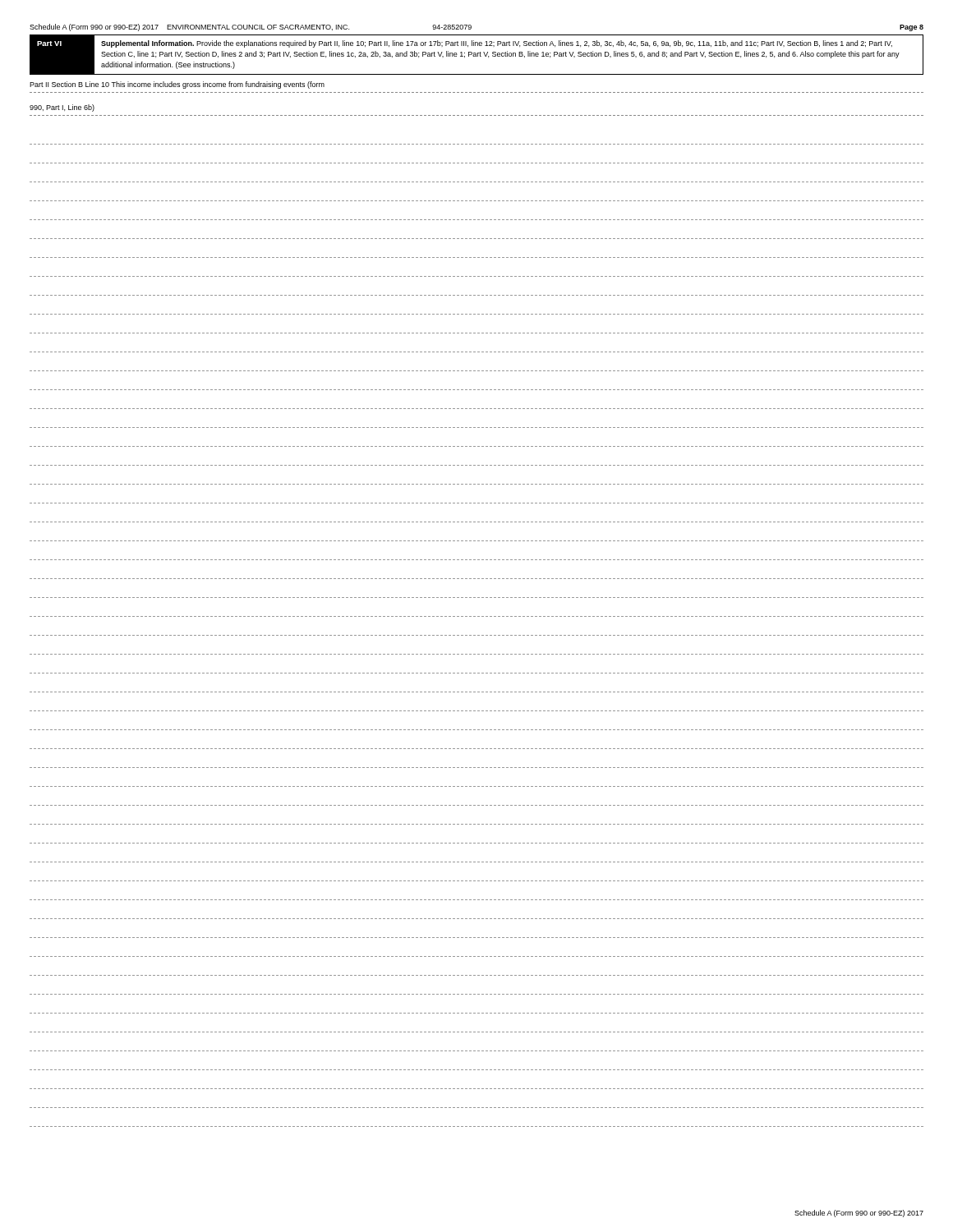Point to "Part VI"
The width and height of the screenshot is (953, 1232).
click(x=49, y=43)
